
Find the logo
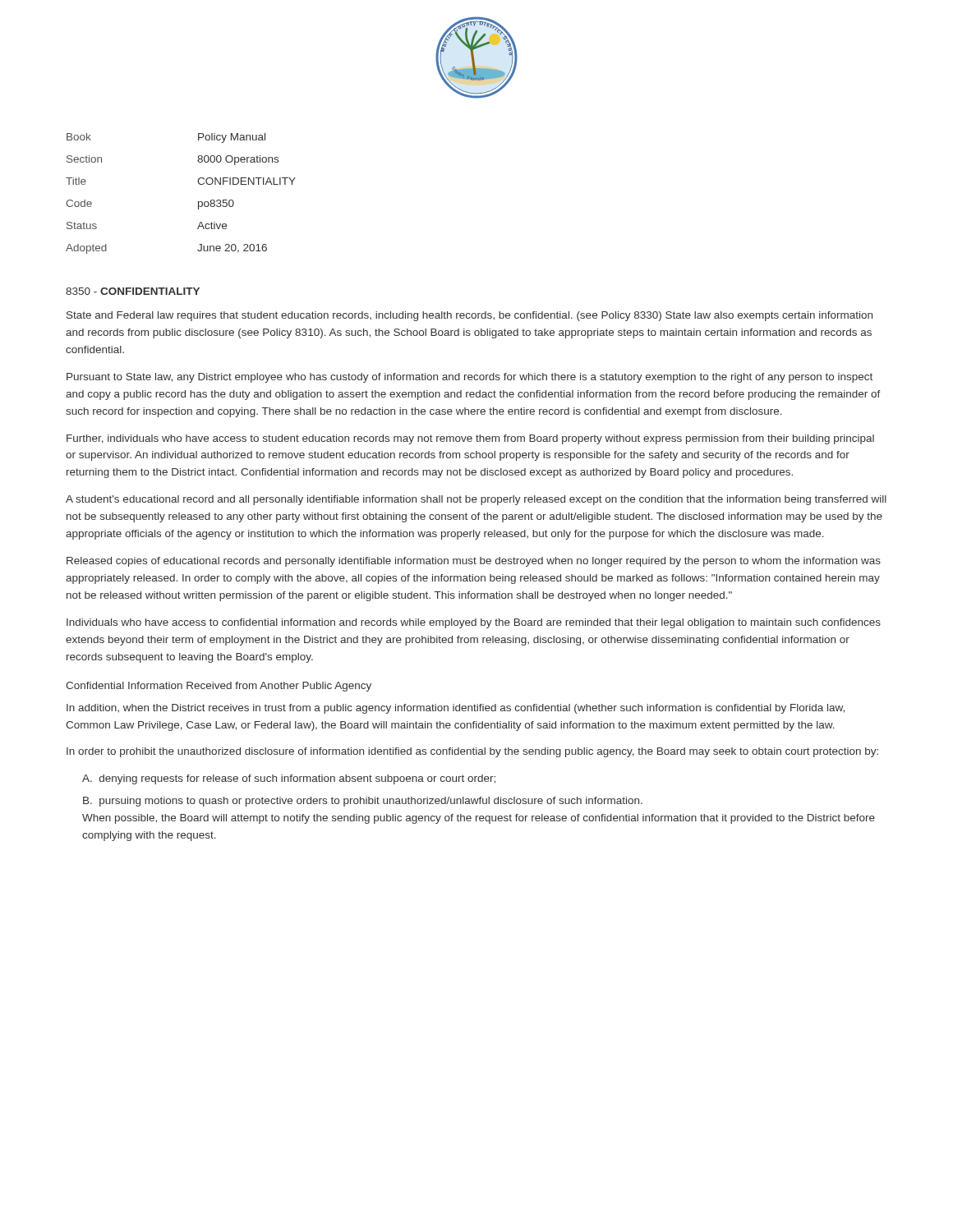tap(476, 59)
